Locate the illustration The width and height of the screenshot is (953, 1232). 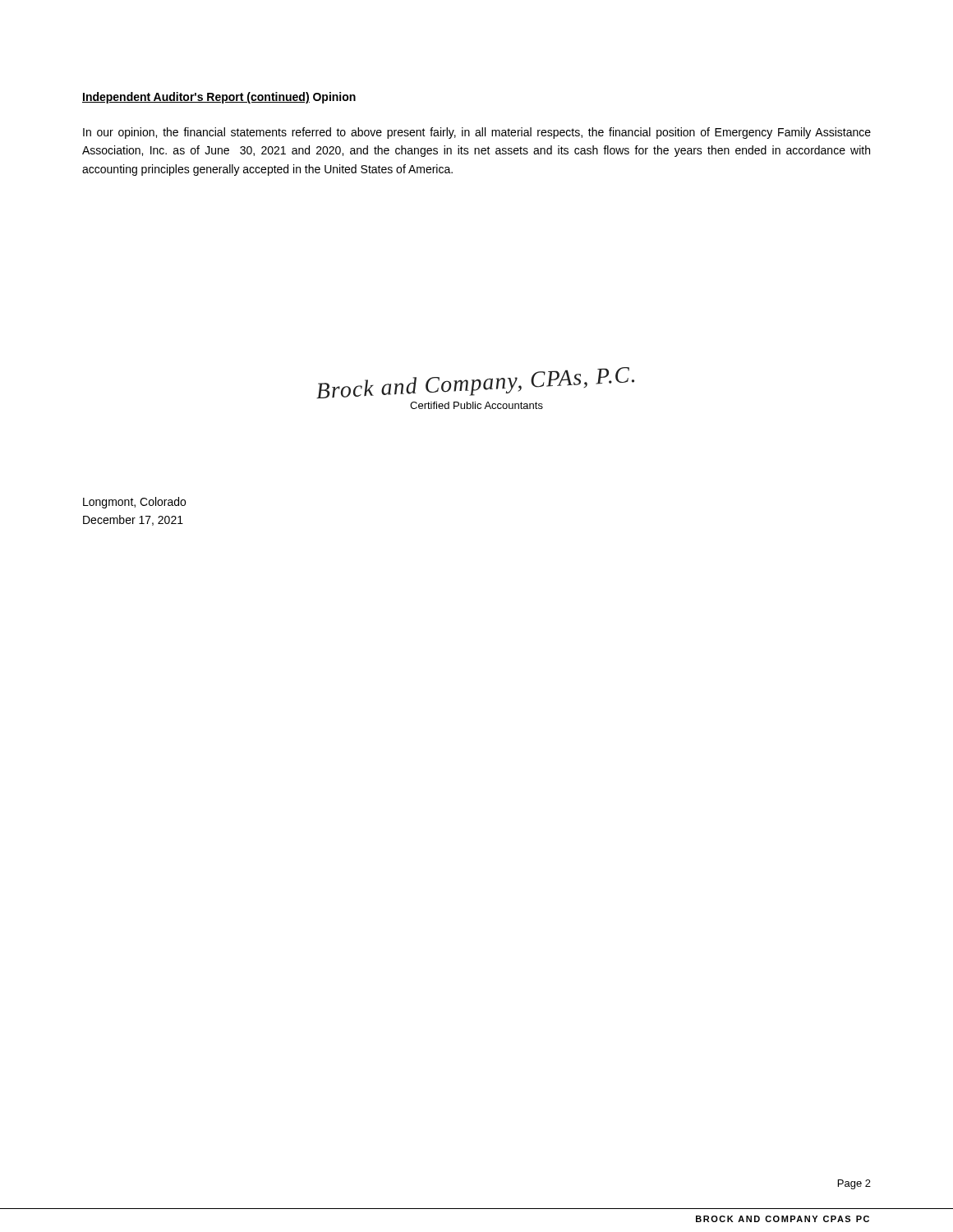(x=476, y=391)
